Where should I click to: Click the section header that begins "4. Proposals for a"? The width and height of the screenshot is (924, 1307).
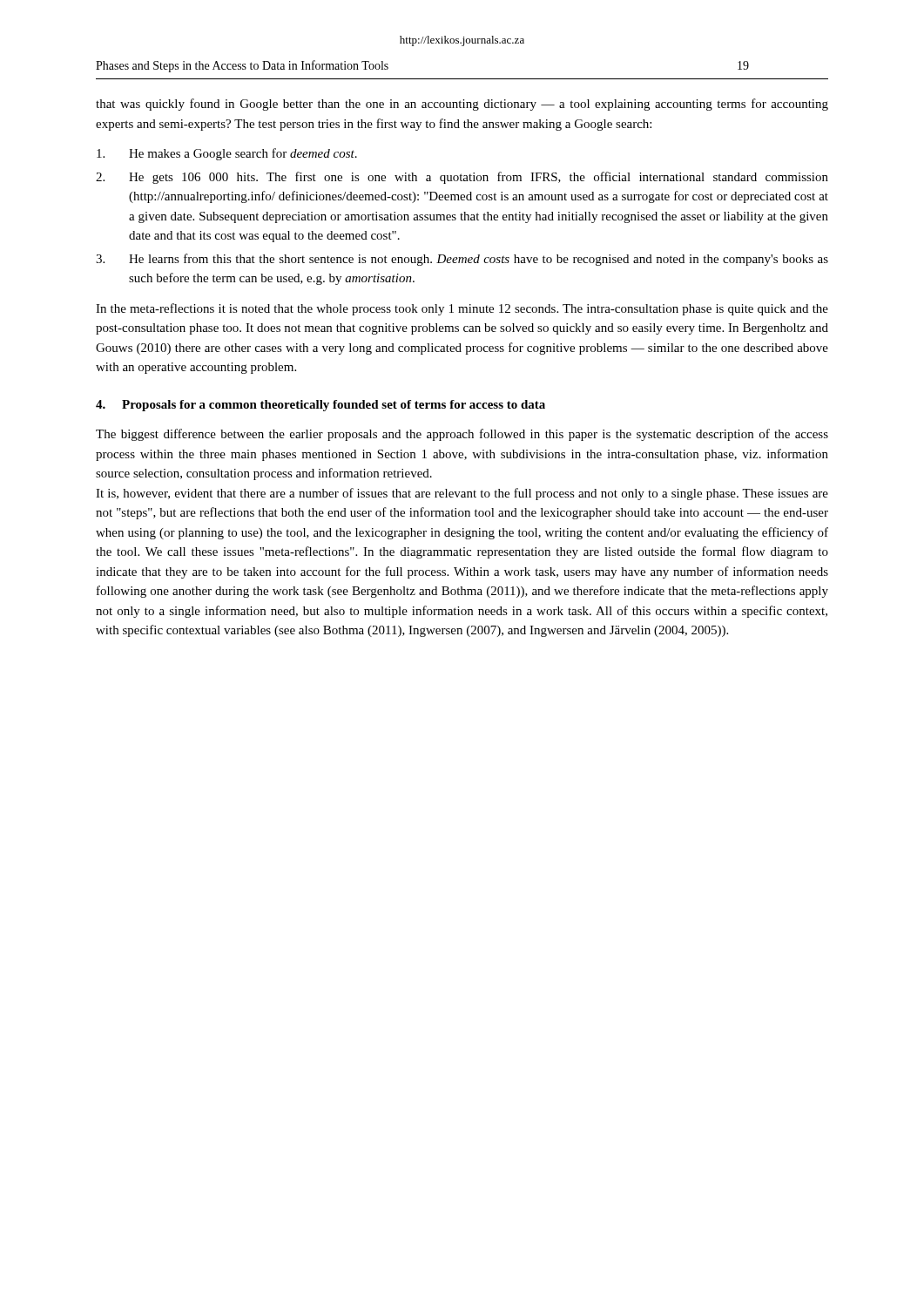pos(462,404)
